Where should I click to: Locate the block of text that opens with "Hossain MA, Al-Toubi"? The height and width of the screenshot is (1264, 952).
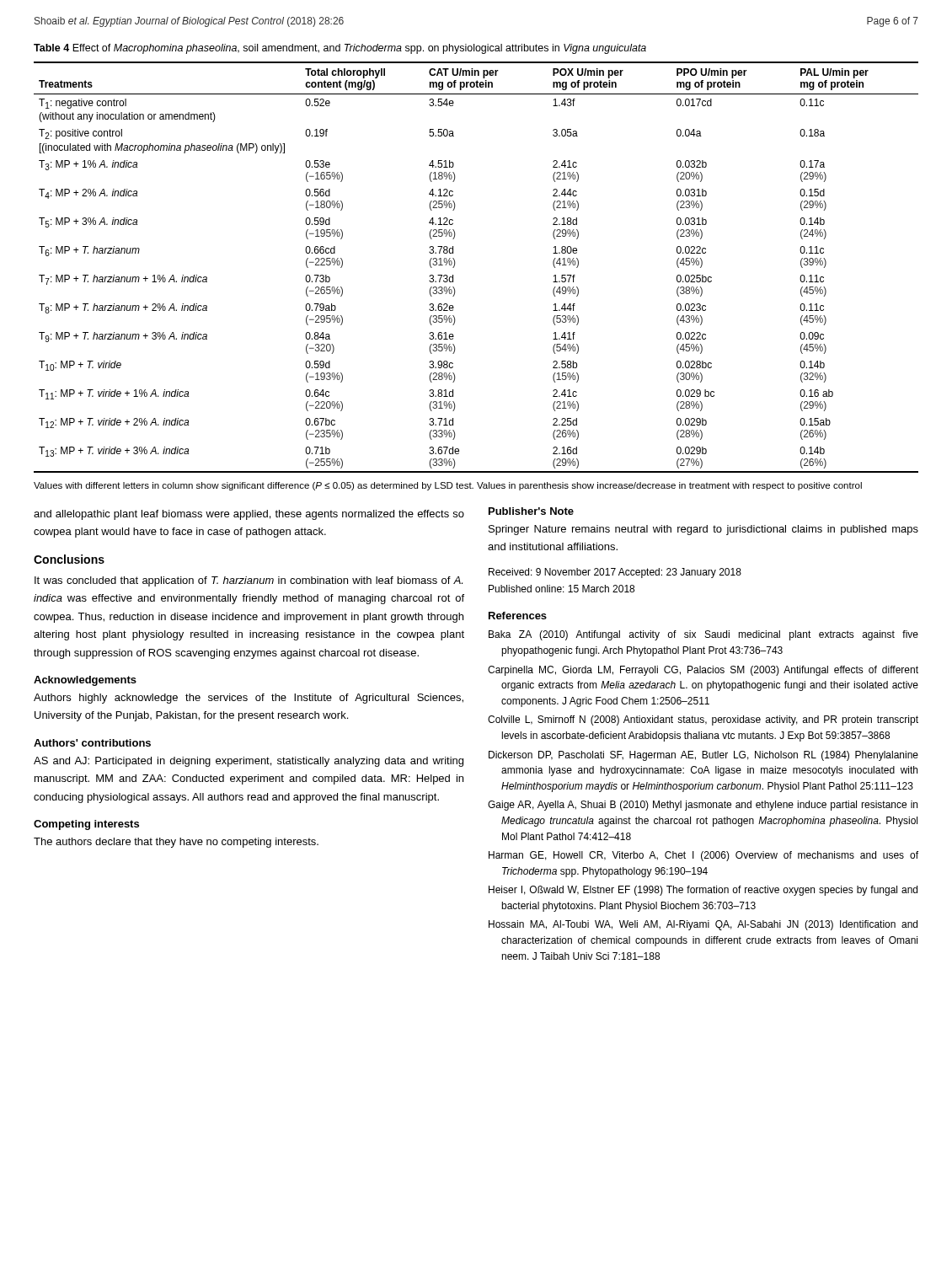[703, 940]
